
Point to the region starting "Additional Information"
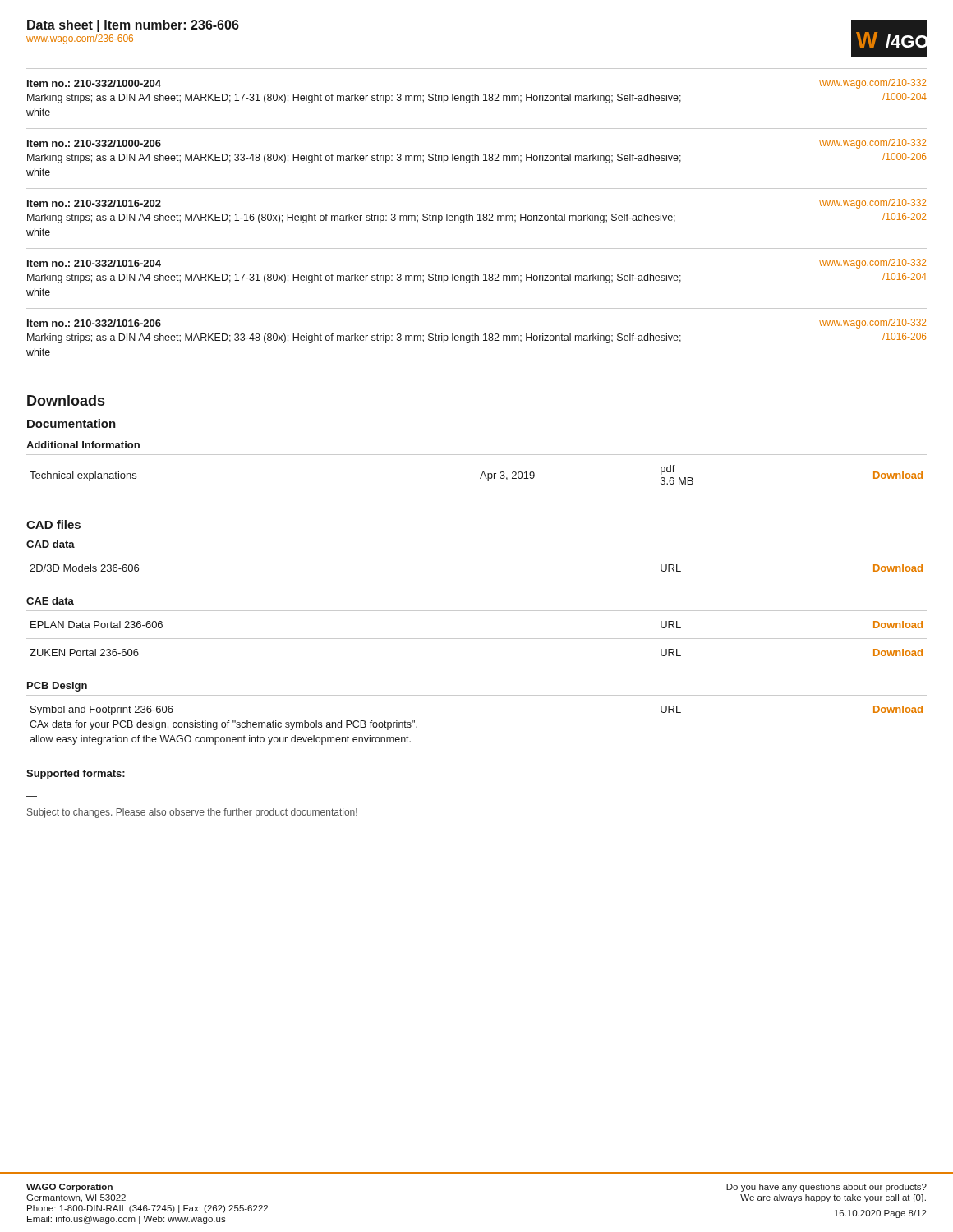[83, 445]
